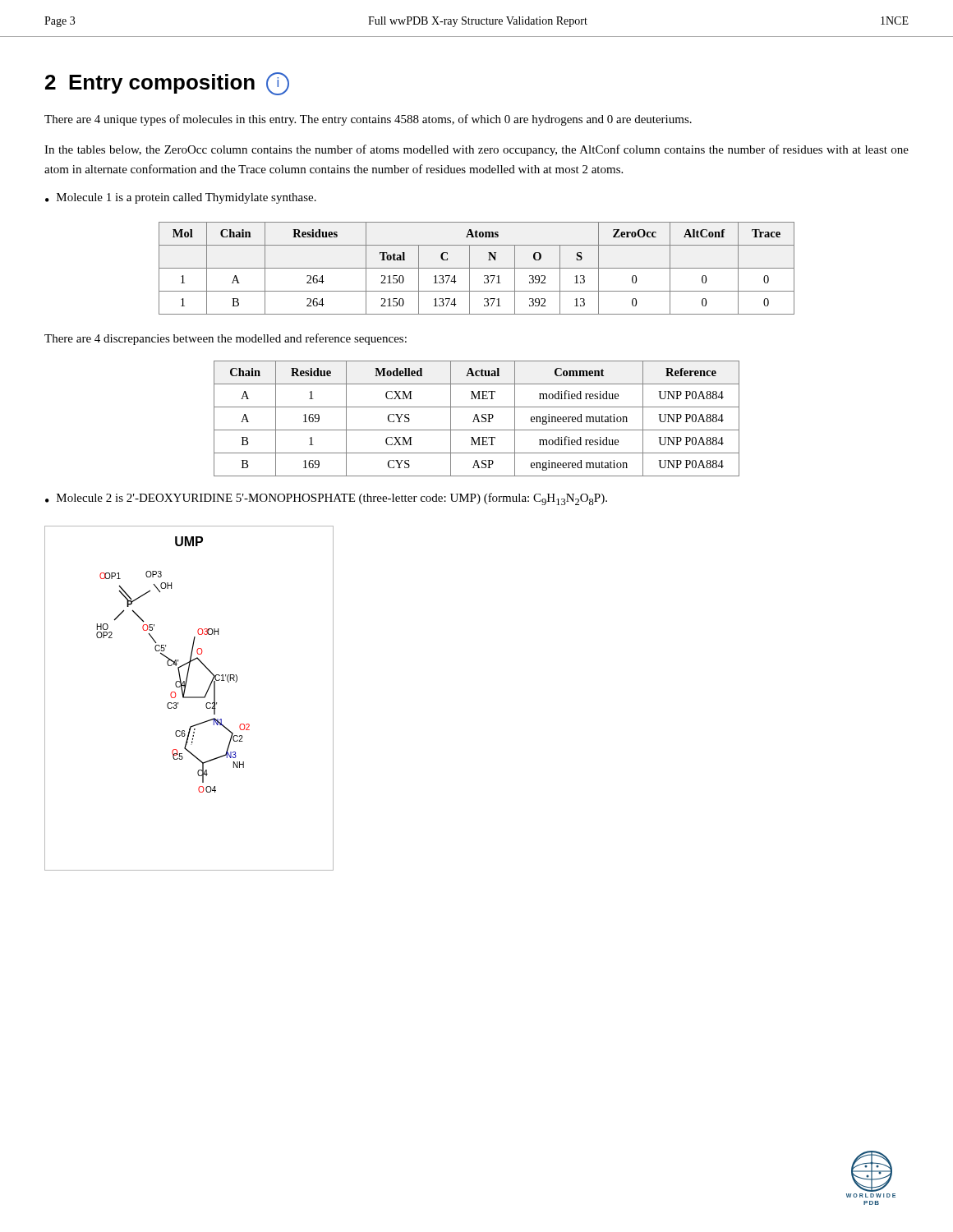This screenshot has height=1232, width=953.
Task: Locate the text block that says "There are 4 discrepancies between the modelled and"
Action: click(226, 339)
